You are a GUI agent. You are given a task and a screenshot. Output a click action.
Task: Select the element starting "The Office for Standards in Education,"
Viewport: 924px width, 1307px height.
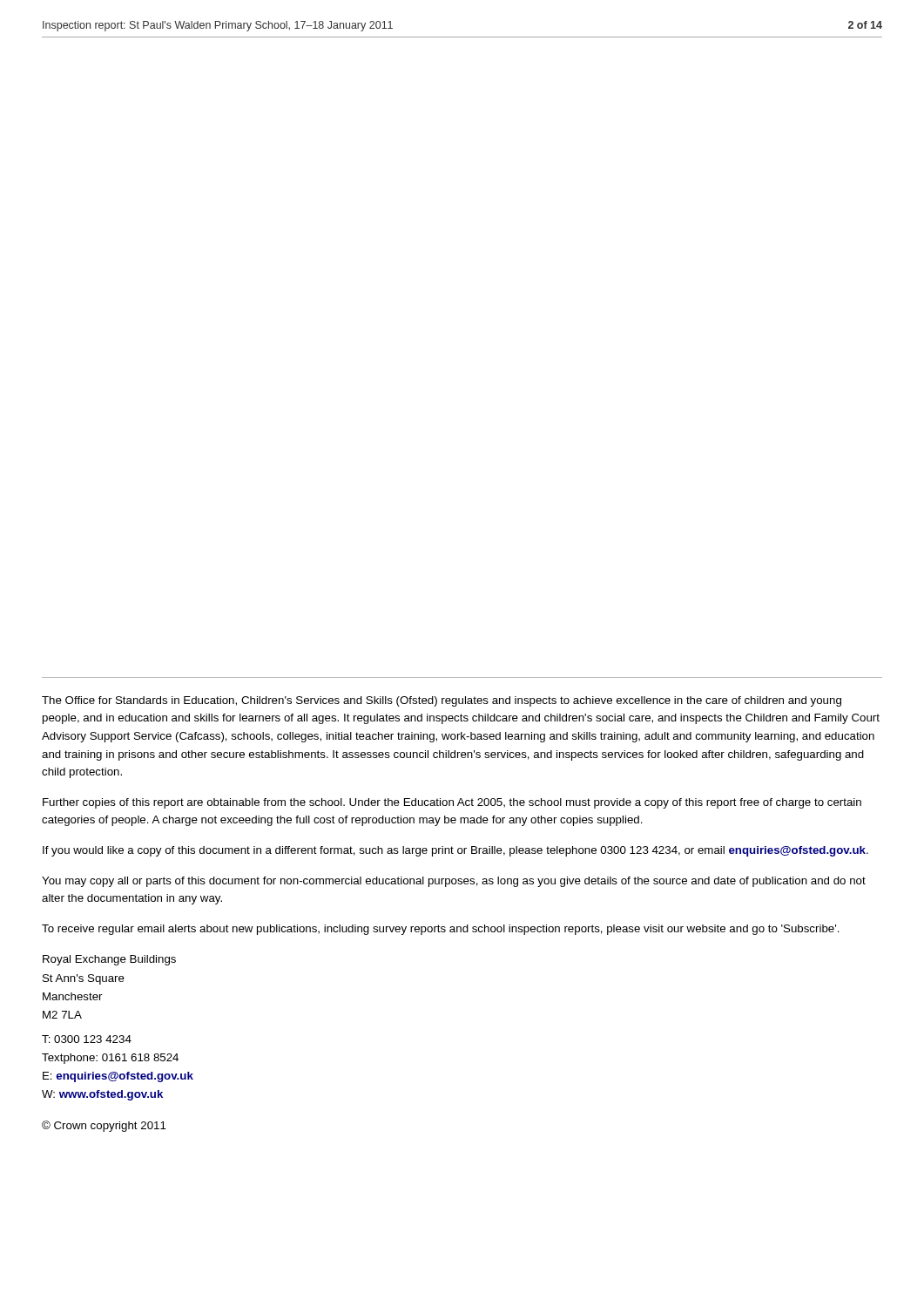(x=461, y=736)
